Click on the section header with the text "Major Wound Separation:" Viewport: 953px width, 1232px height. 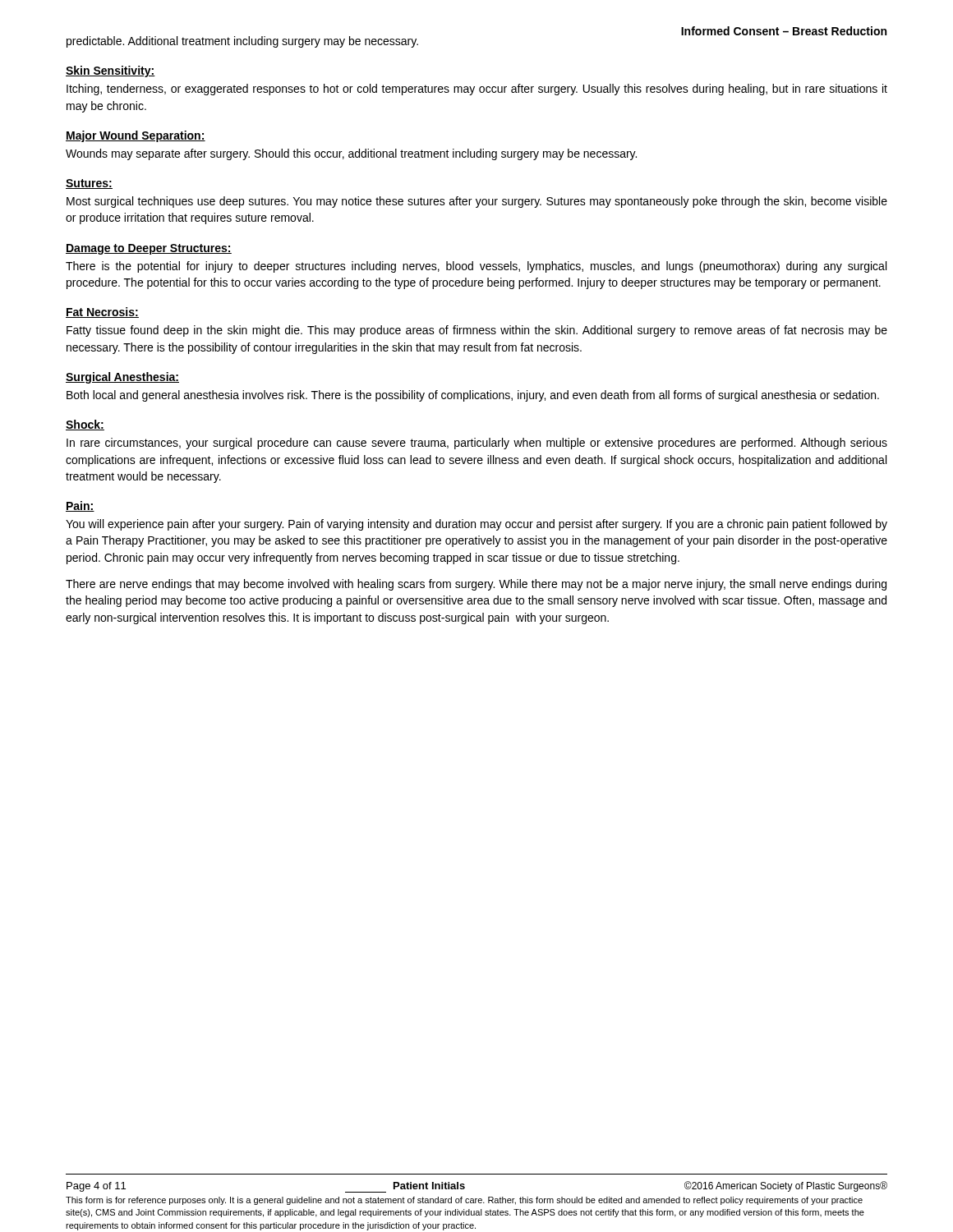[x=135, y=135]
